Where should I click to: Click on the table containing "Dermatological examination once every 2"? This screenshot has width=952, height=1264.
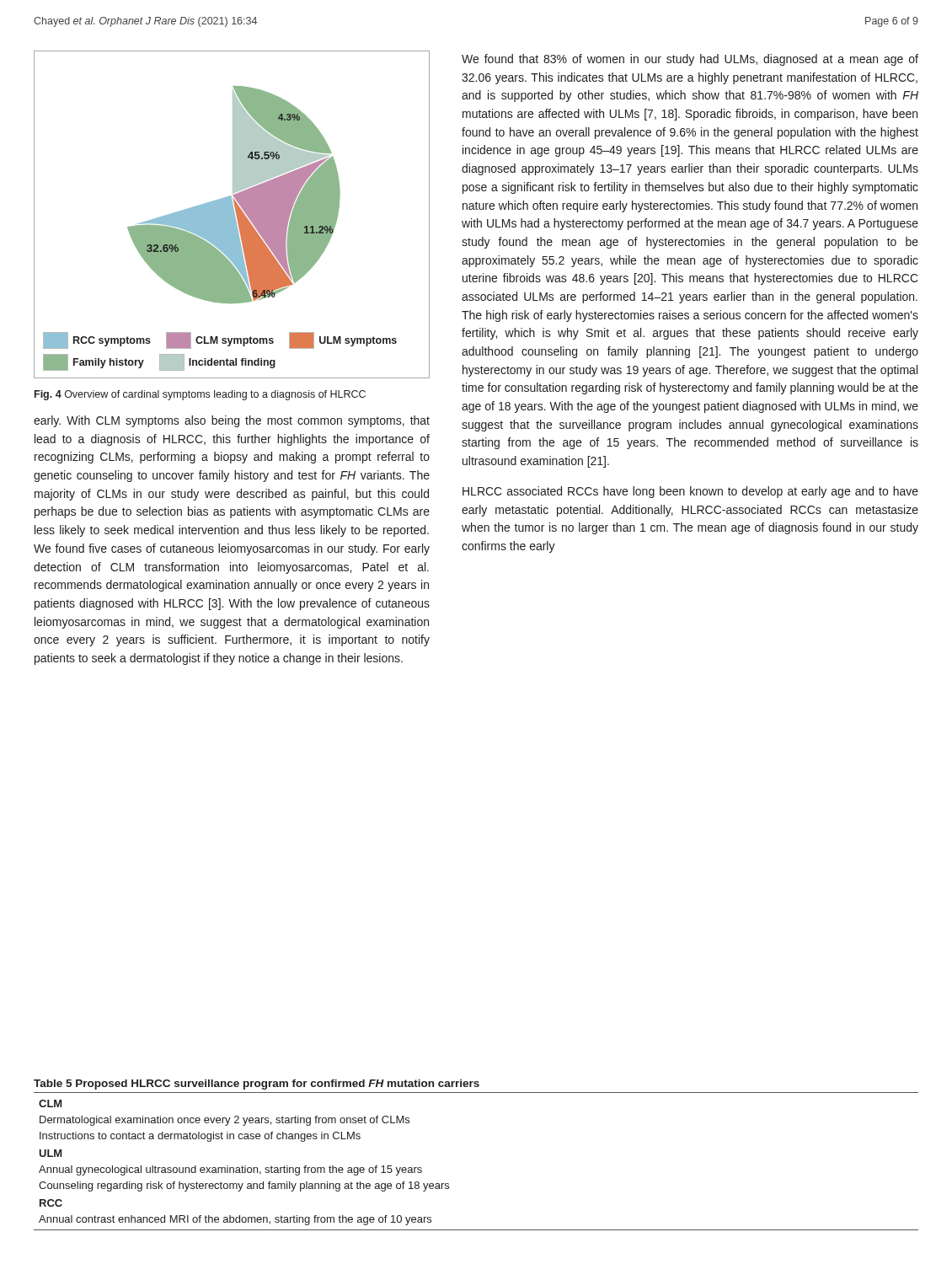point(476,1154)
